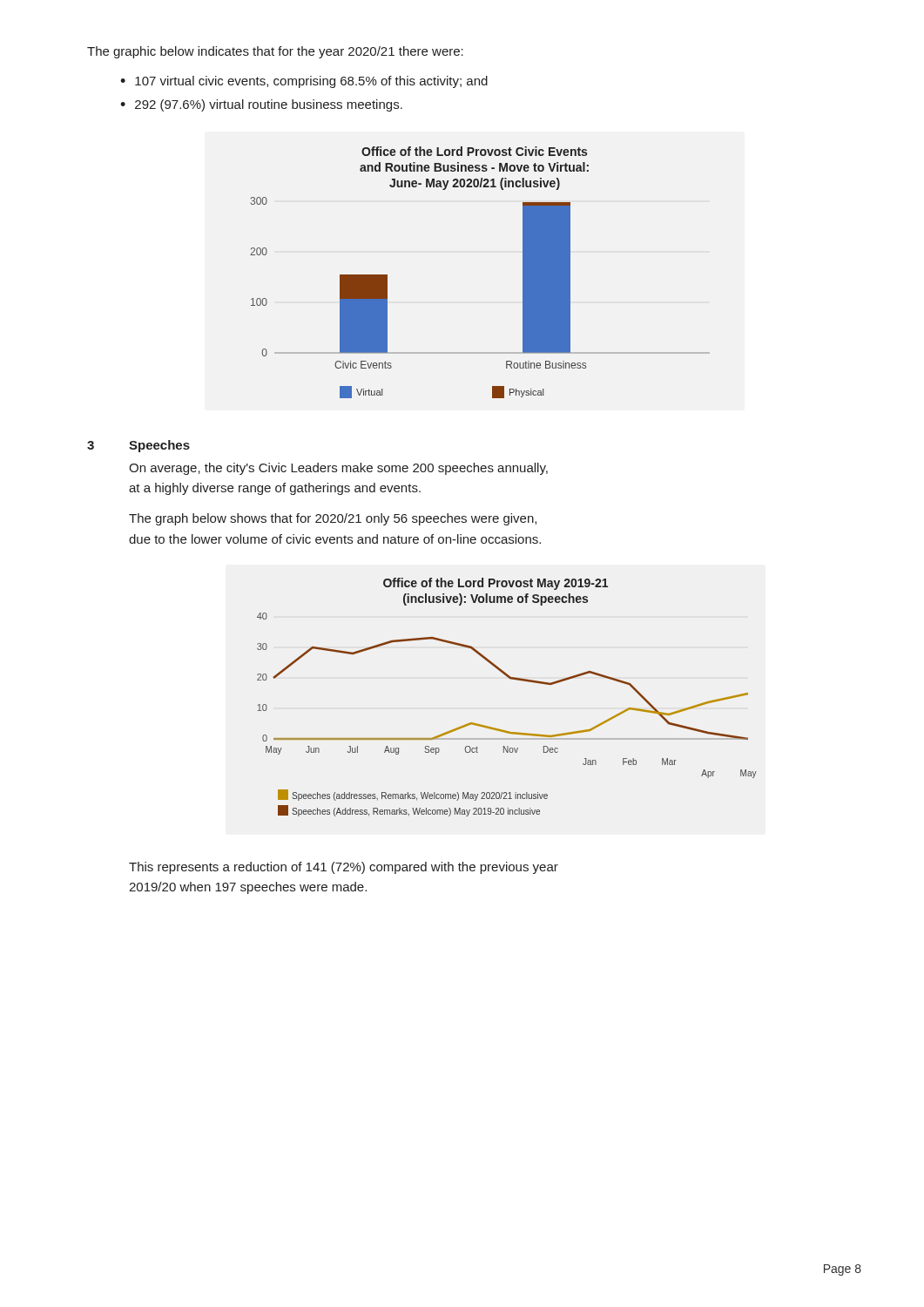924x1307 pixels.
Task: Find the line chart
Action: (x=495, y=701)
